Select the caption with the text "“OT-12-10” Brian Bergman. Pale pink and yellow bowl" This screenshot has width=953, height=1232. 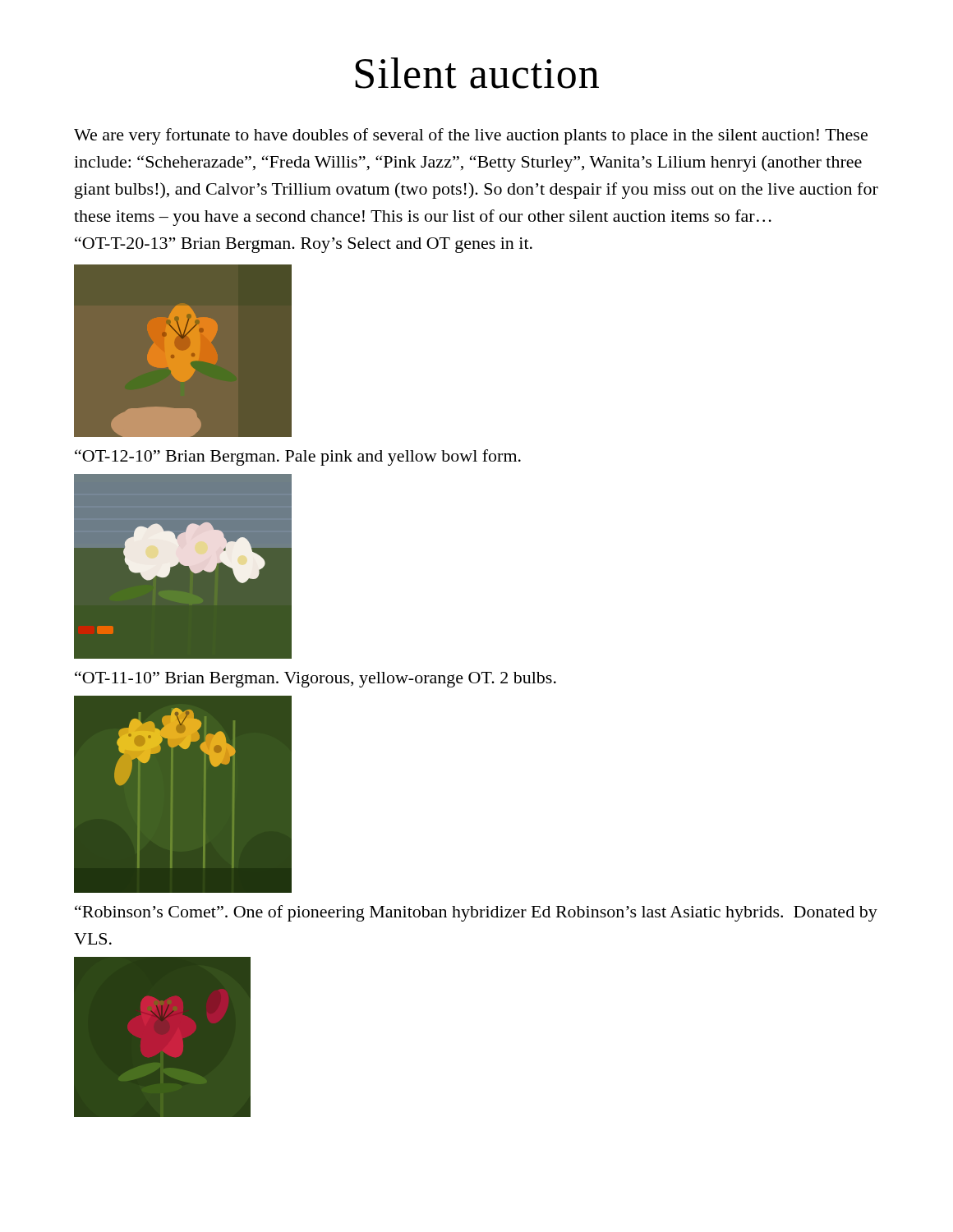pos(476,455)
